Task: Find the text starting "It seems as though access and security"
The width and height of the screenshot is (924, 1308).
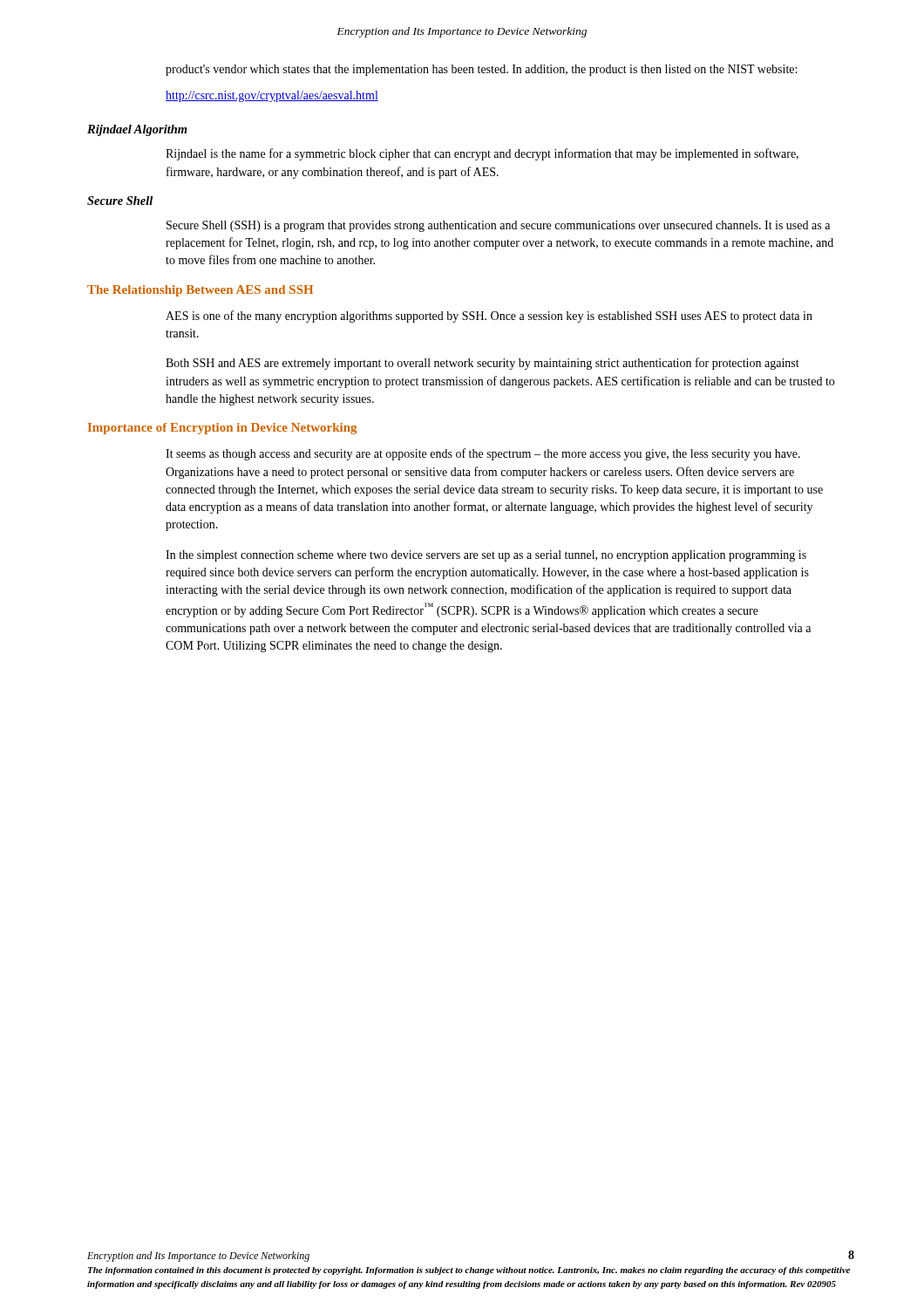Action: click(x=494, y=490)
